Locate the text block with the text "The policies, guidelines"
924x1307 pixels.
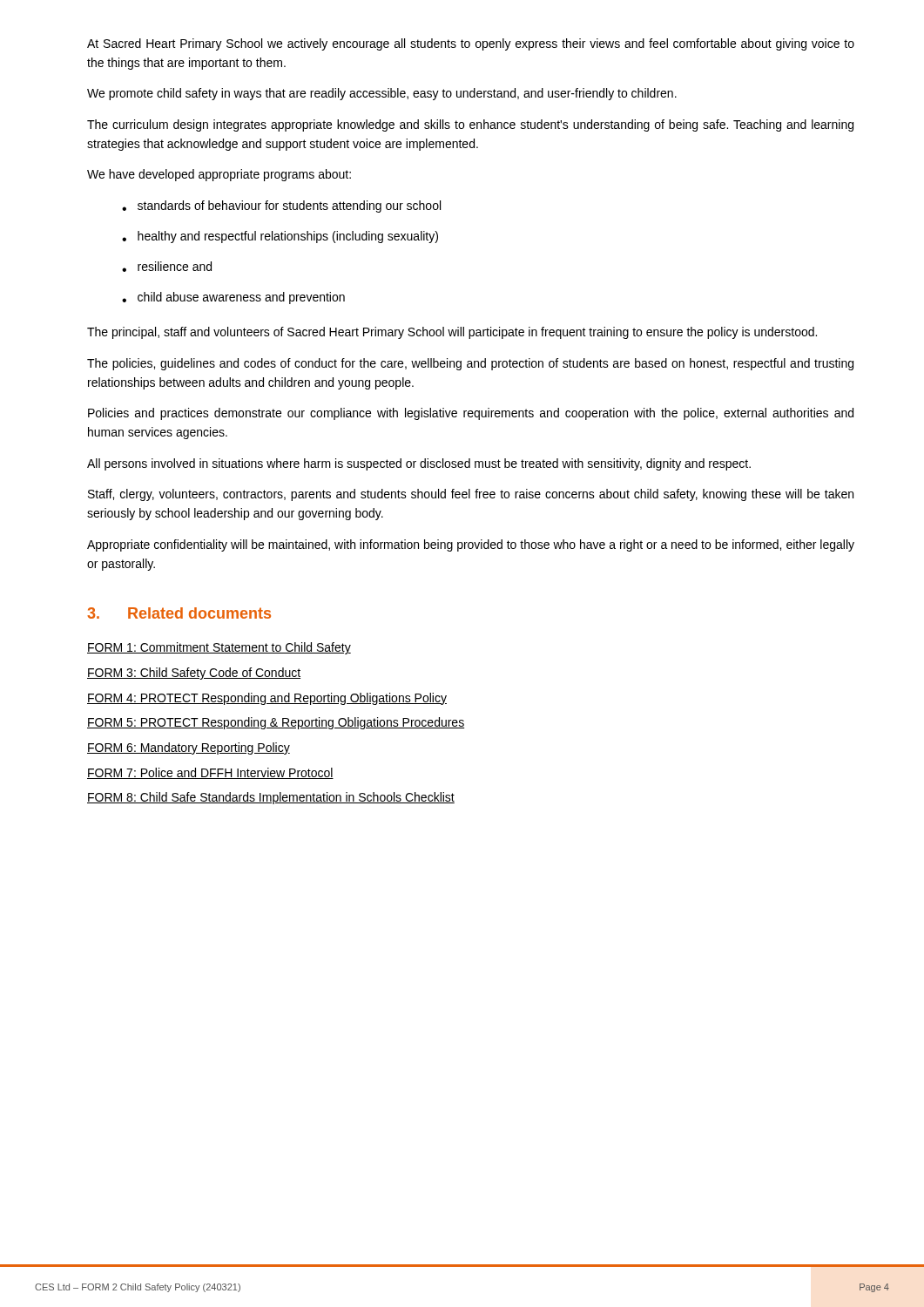(471, 373)
